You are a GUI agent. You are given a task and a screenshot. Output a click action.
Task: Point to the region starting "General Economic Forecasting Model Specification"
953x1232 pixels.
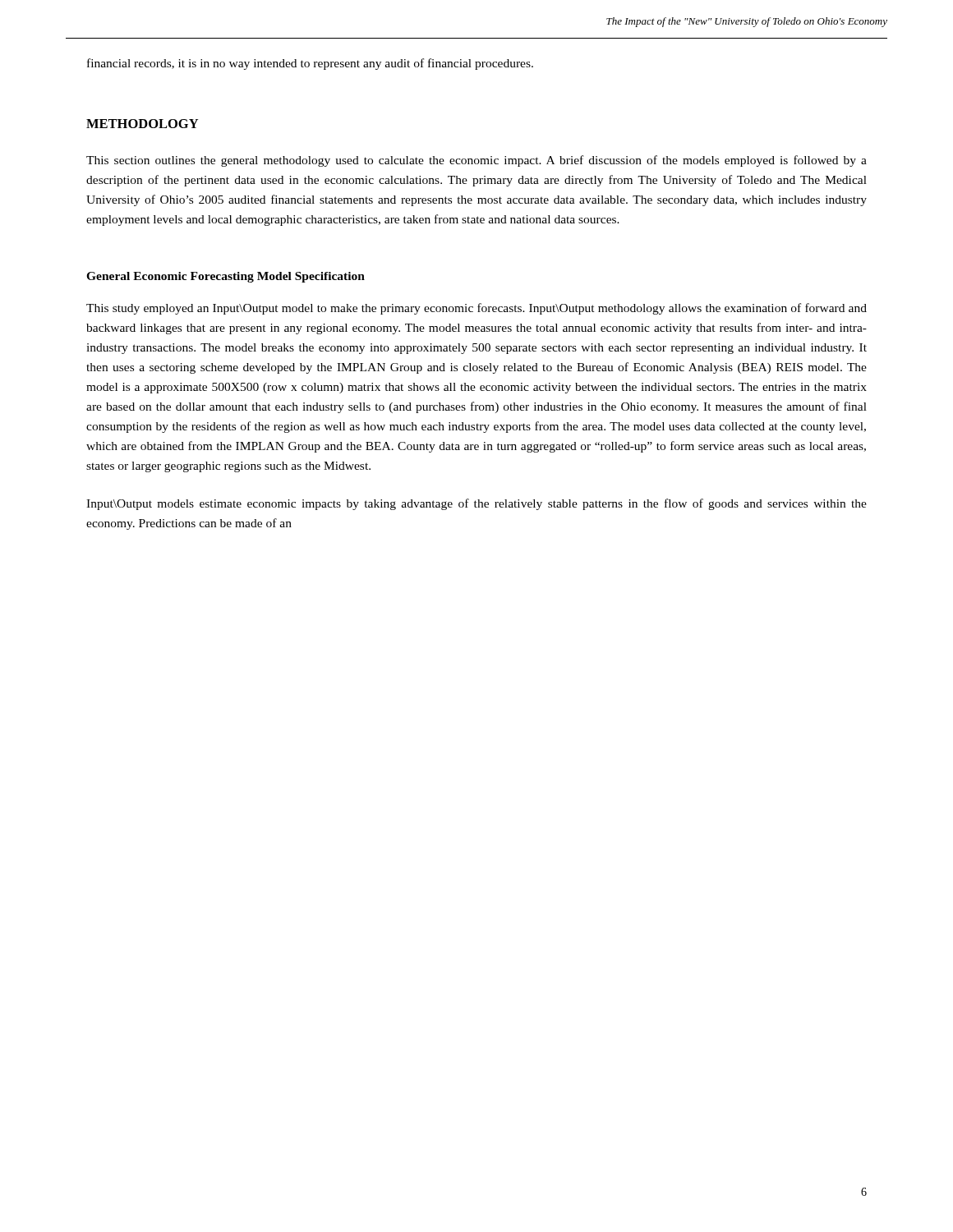(225, 276)
